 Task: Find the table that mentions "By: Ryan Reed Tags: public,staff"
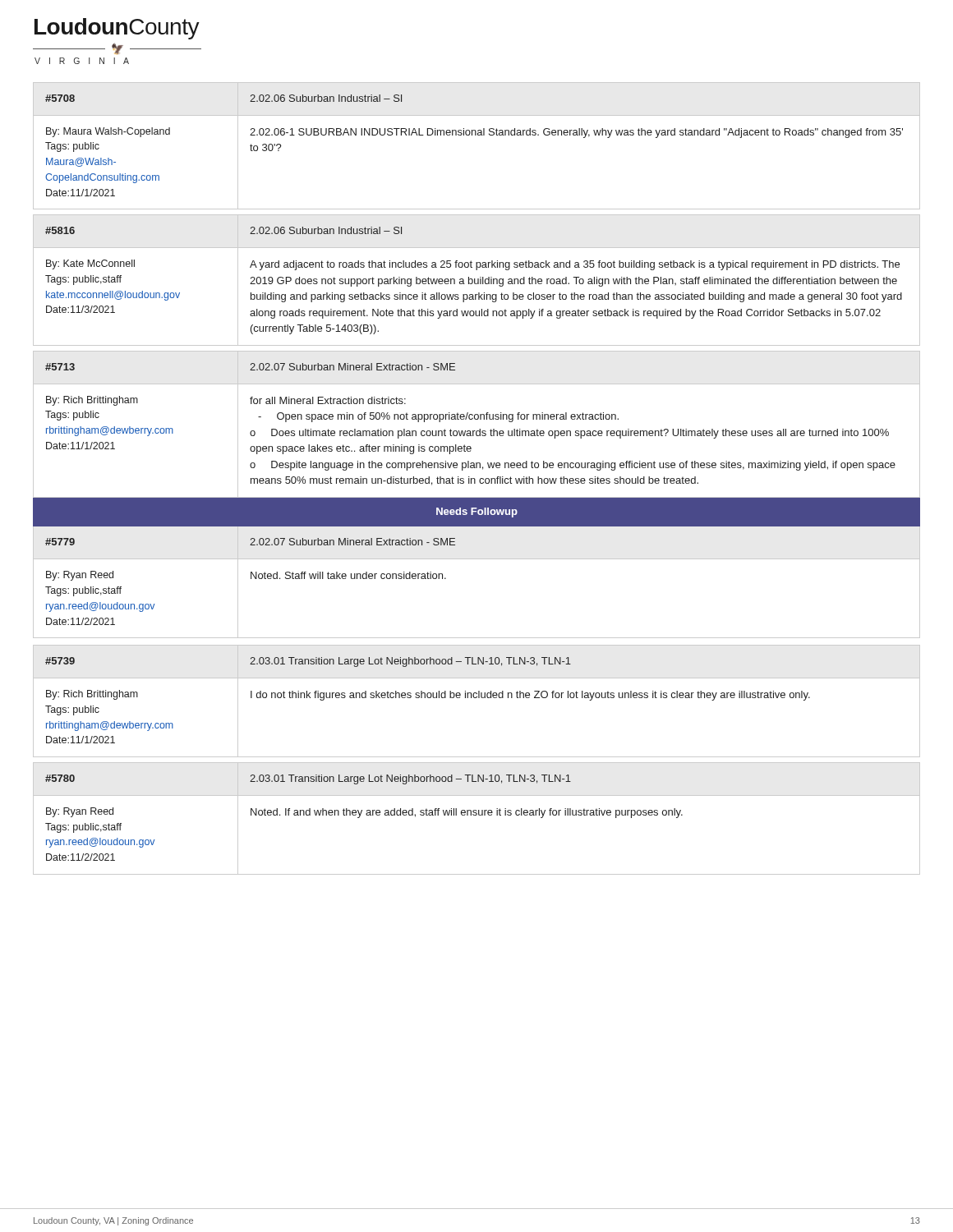[476, 501]
